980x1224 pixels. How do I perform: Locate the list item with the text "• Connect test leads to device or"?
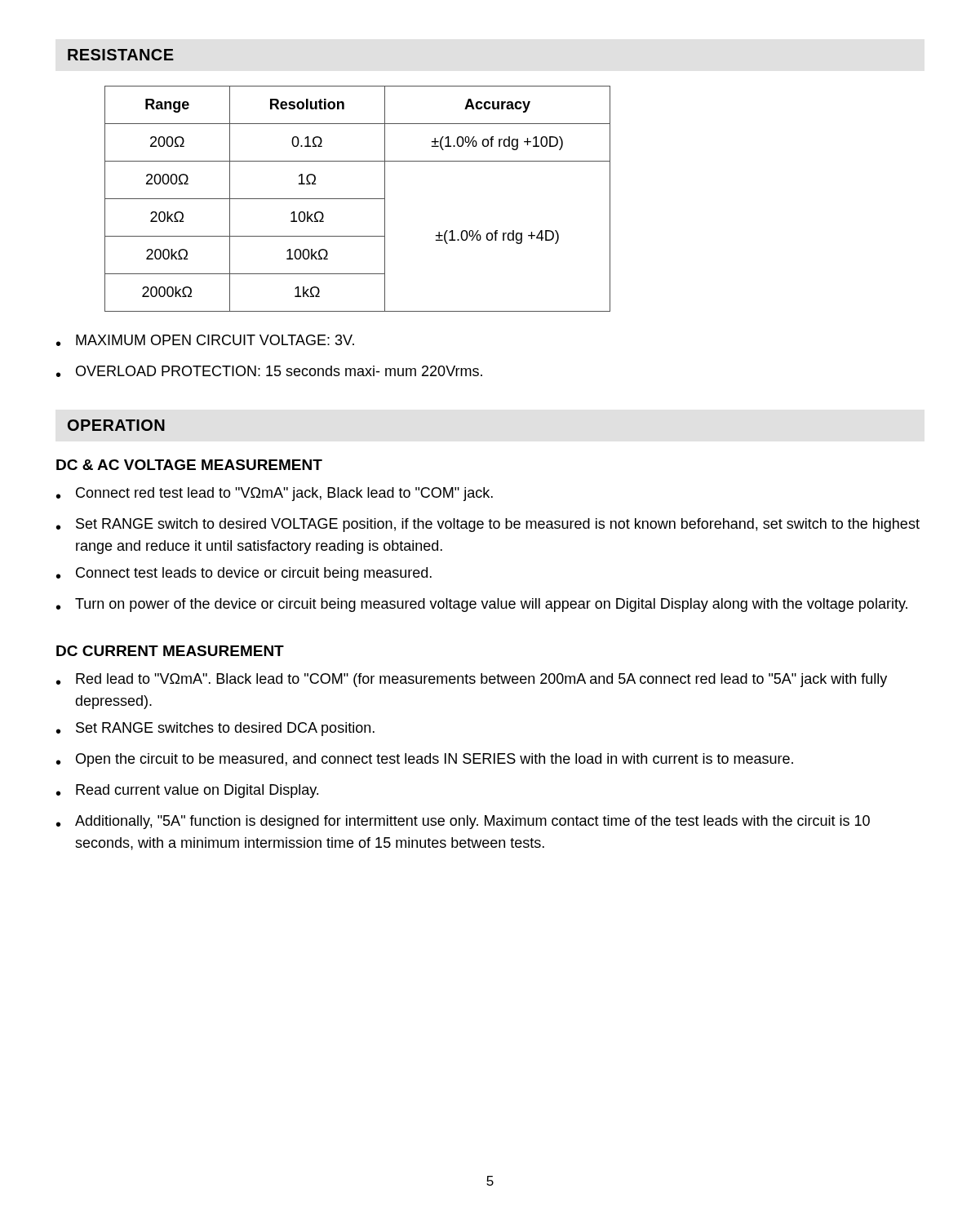click(244, 575)
